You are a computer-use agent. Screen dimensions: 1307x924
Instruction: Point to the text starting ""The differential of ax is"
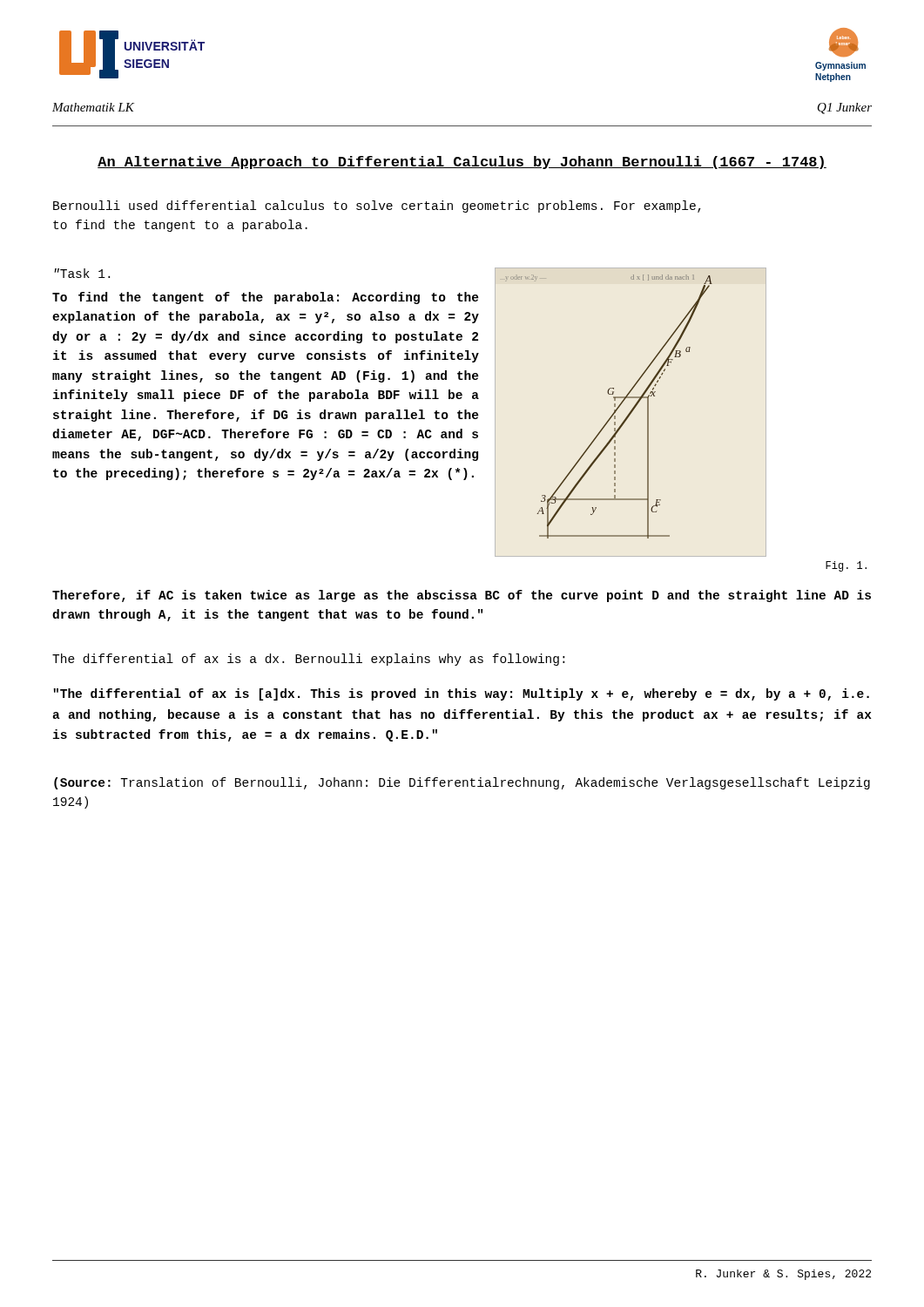pos(462,715)
